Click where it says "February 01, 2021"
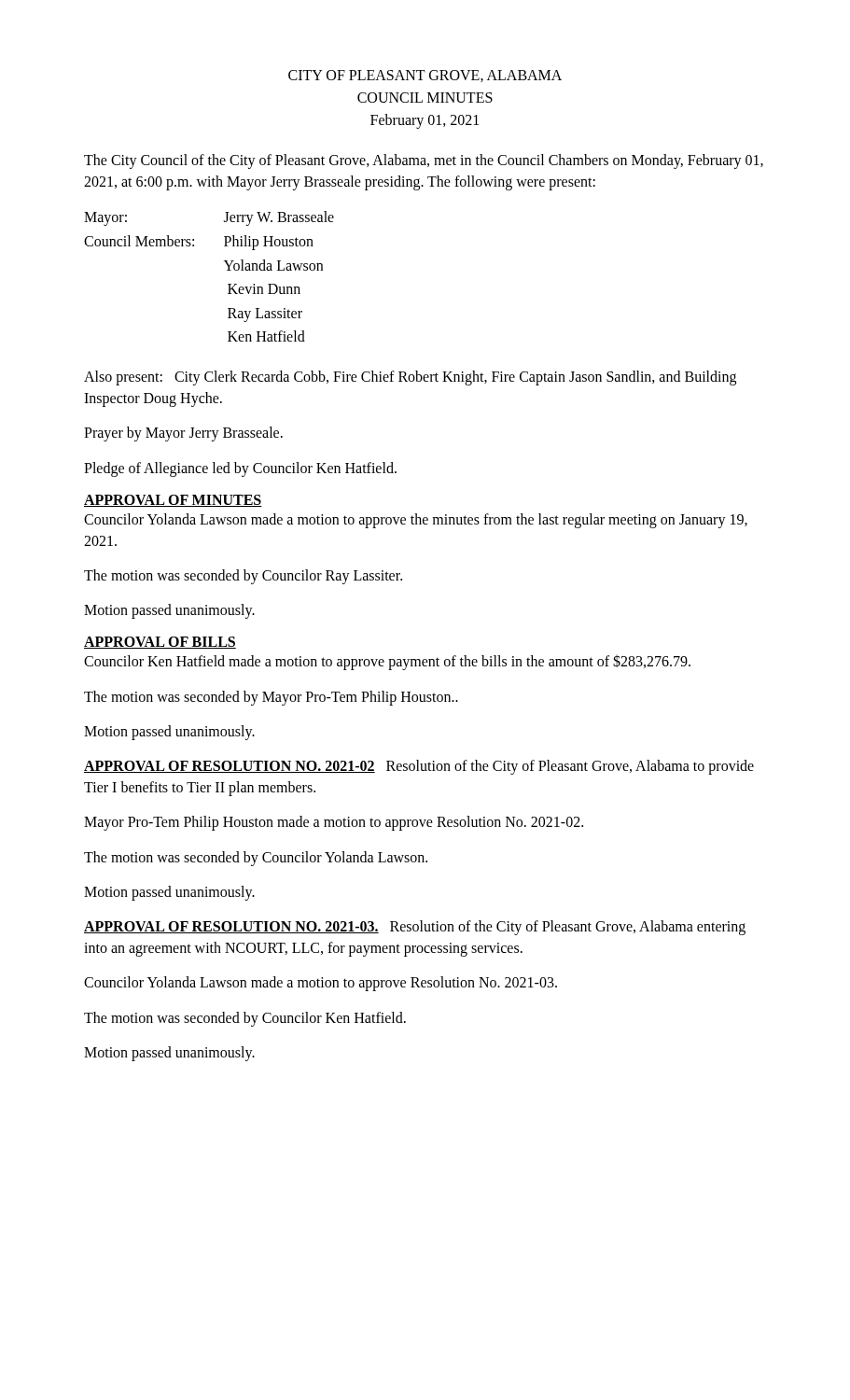Viewport: 850px width, 1400px height. [425, 120]
